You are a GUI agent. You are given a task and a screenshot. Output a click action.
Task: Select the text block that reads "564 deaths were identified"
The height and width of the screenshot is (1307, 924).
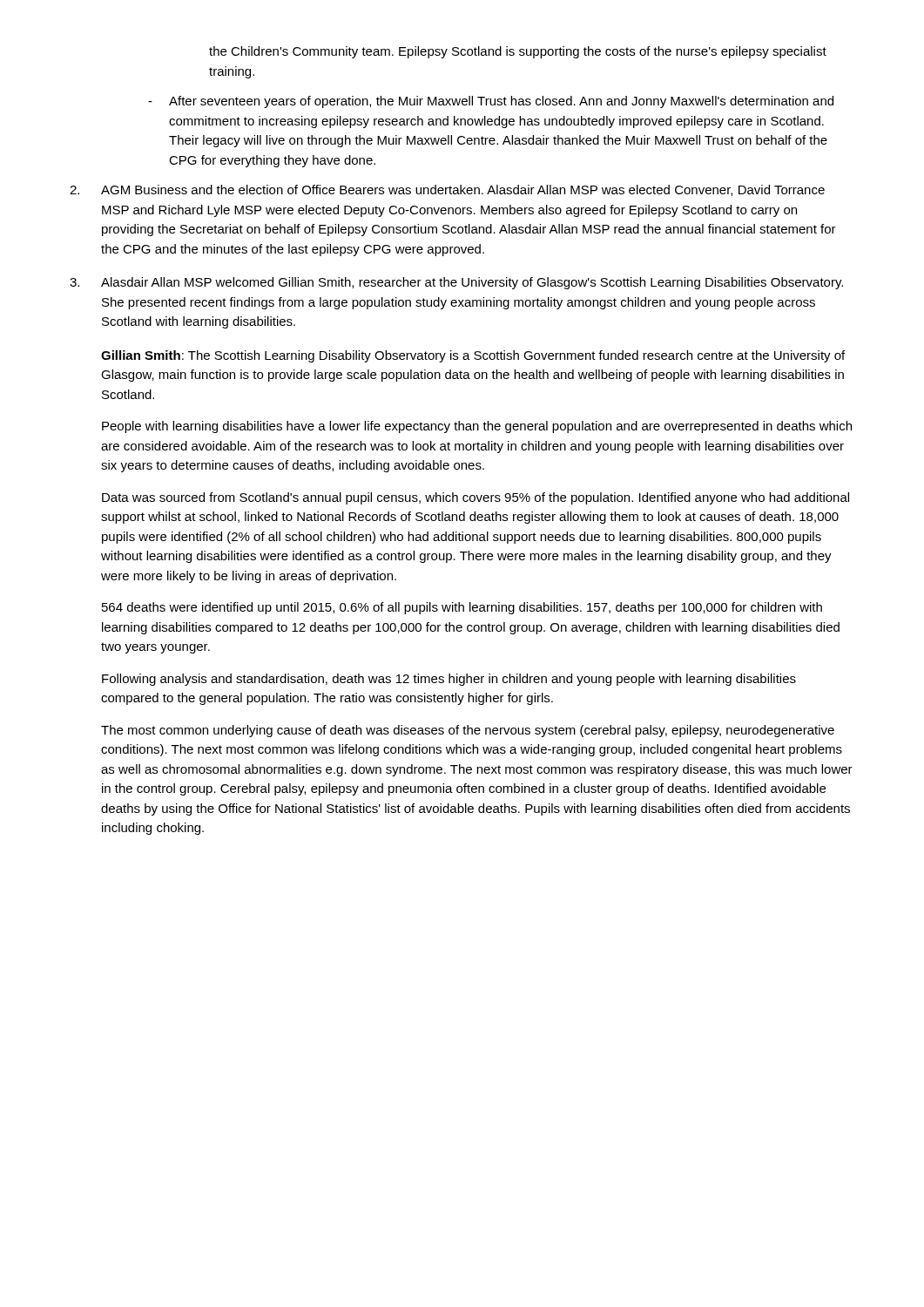click(471, 627)
